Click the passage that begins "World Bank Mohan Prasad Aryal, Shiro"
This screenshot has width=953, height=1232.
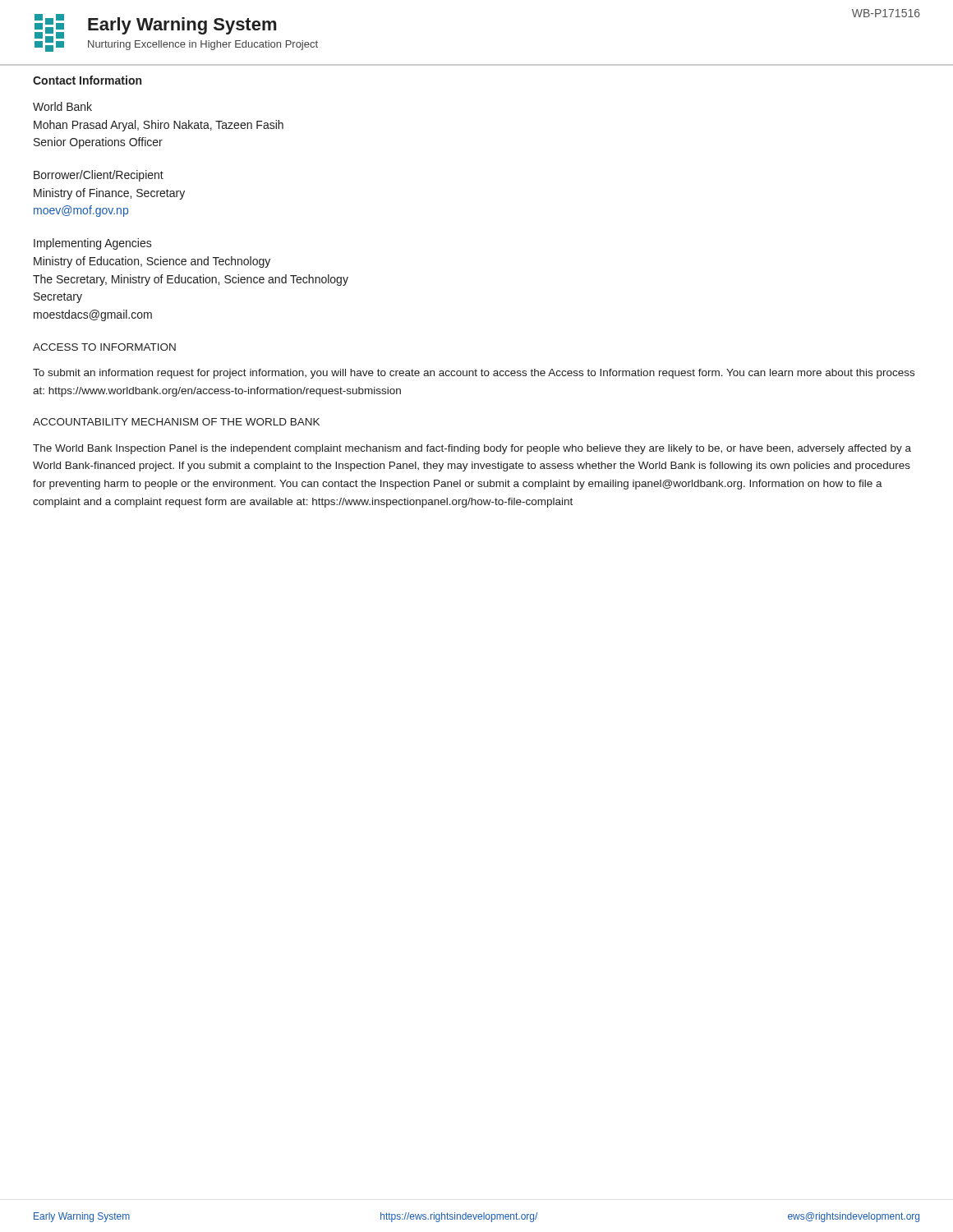point(62,106)
